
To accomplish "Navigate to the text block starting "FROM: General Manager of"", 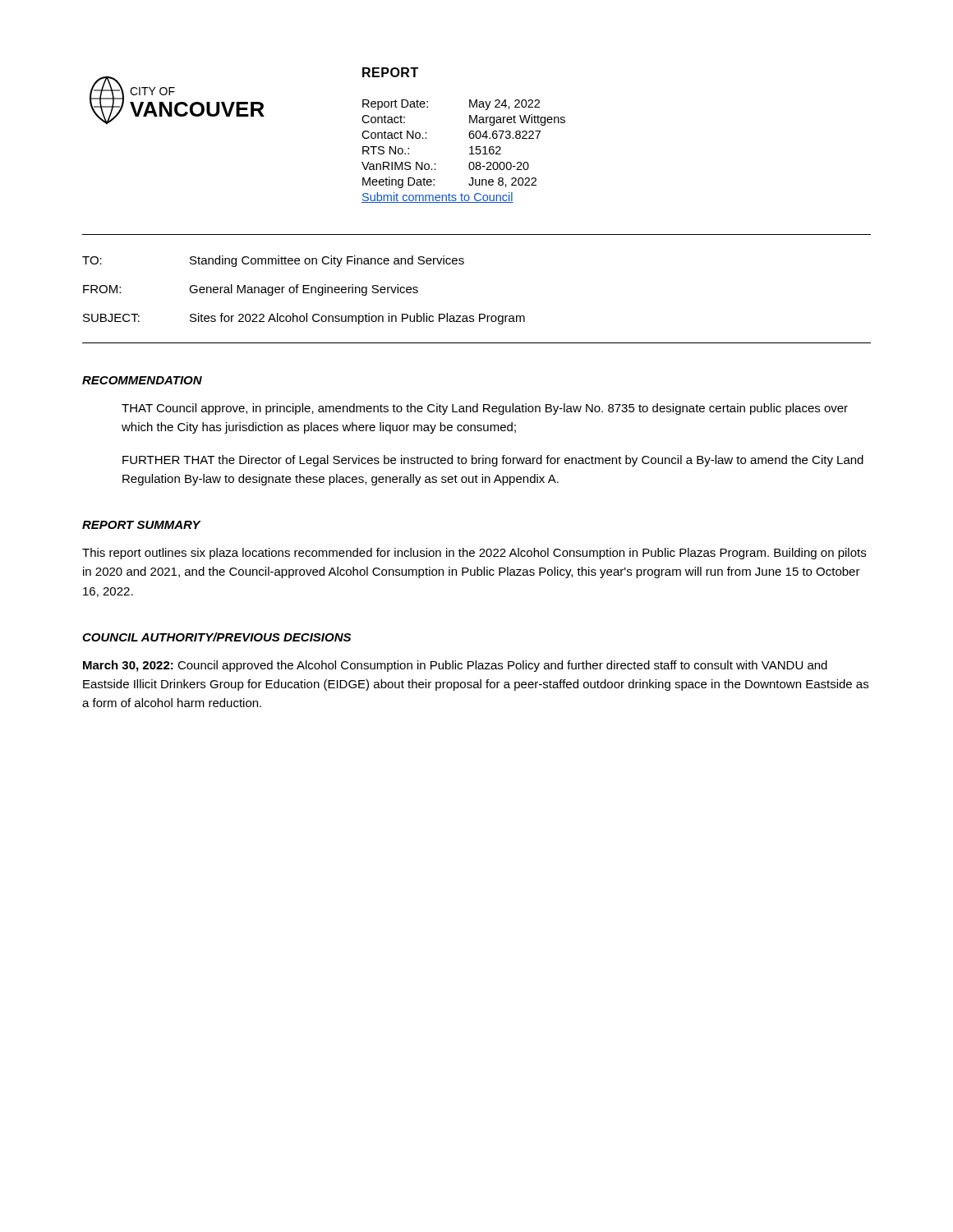I will (x=251, y=290).
